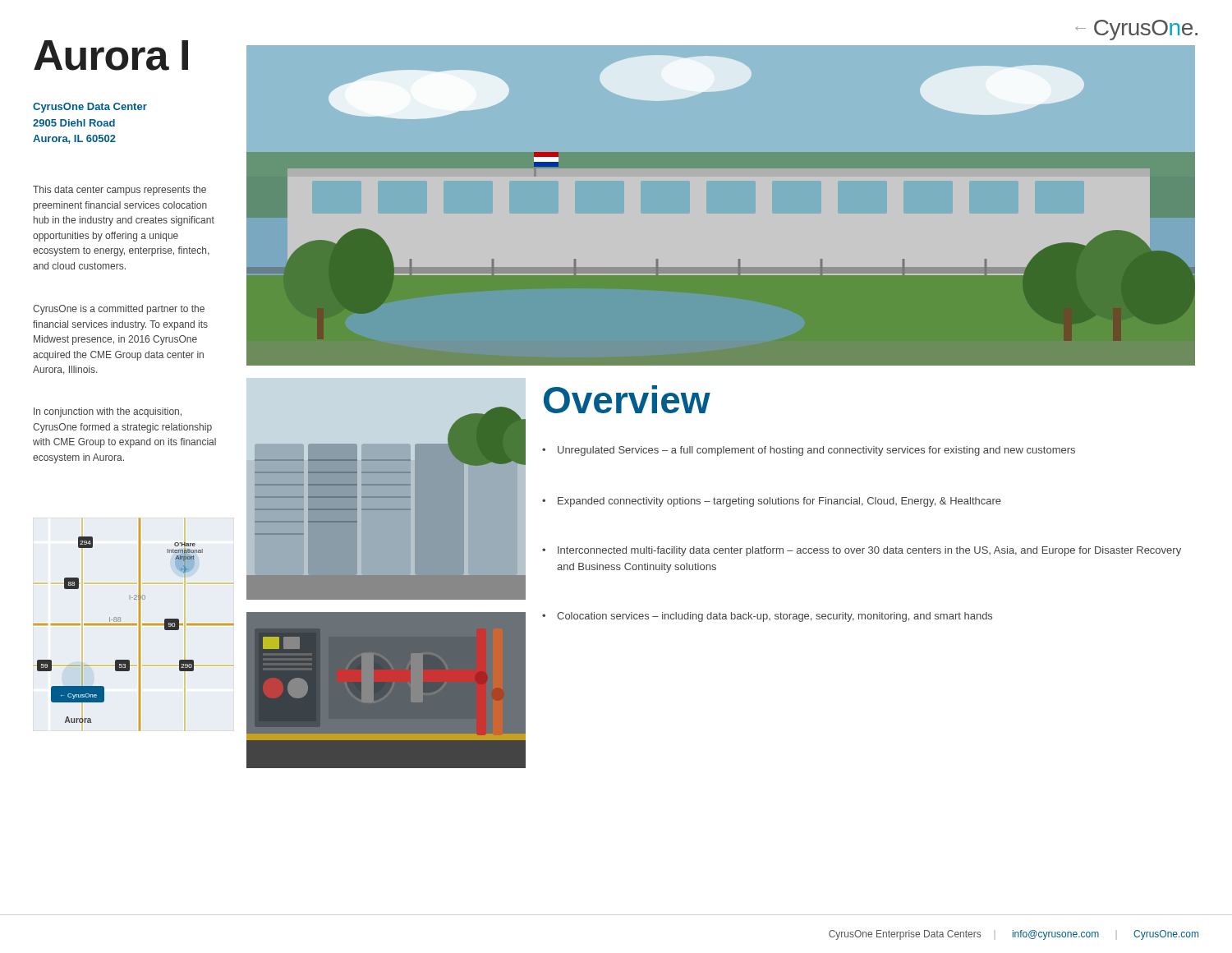Point to the block beginning "• Expanded connectivity options – targeting solutions for"
The image size is (1232, 953).
pyautogui.click(x=867, y=501)
